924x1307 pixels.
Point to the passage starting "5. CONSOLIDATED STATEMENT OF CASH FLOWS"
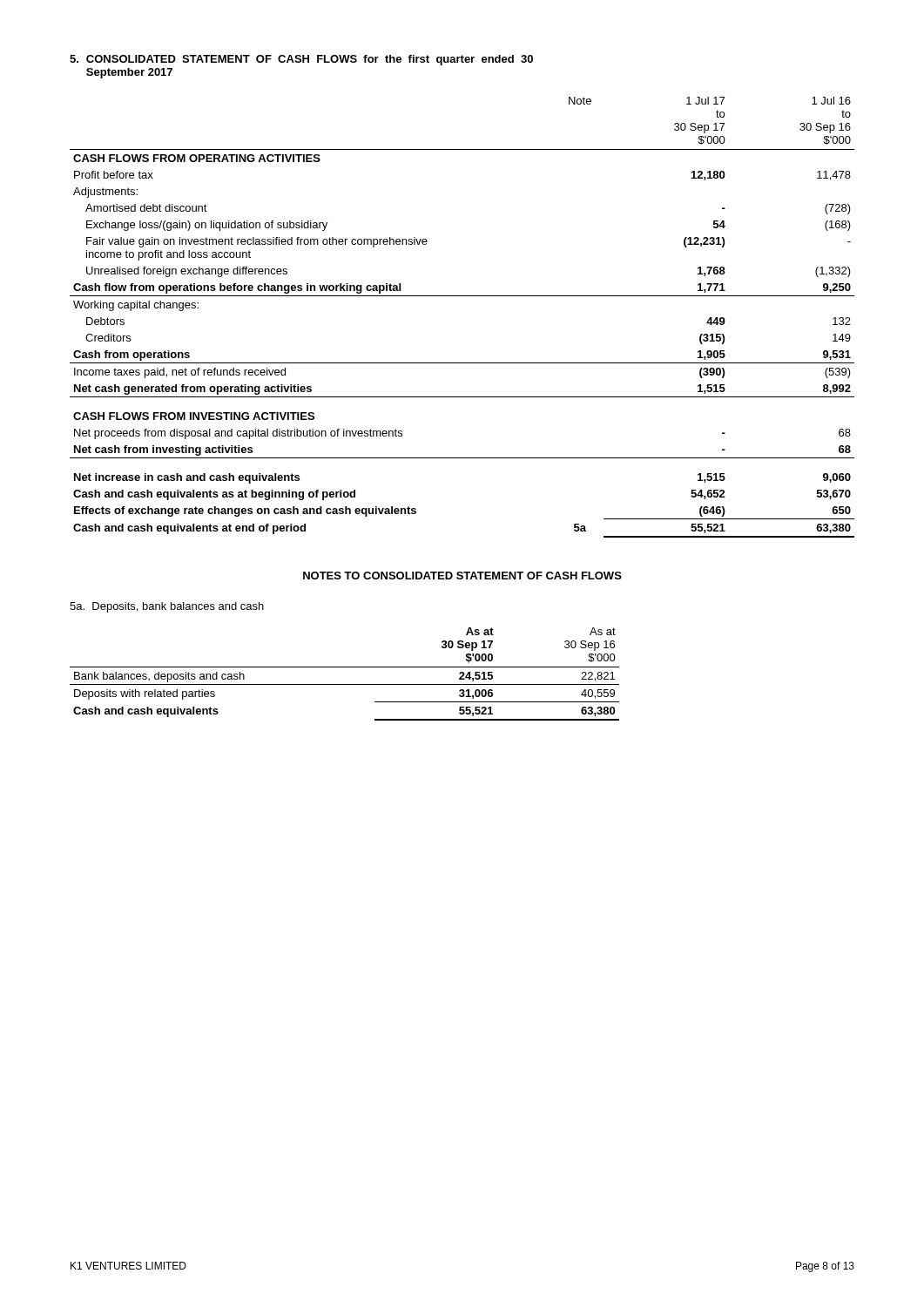point(302,65)
